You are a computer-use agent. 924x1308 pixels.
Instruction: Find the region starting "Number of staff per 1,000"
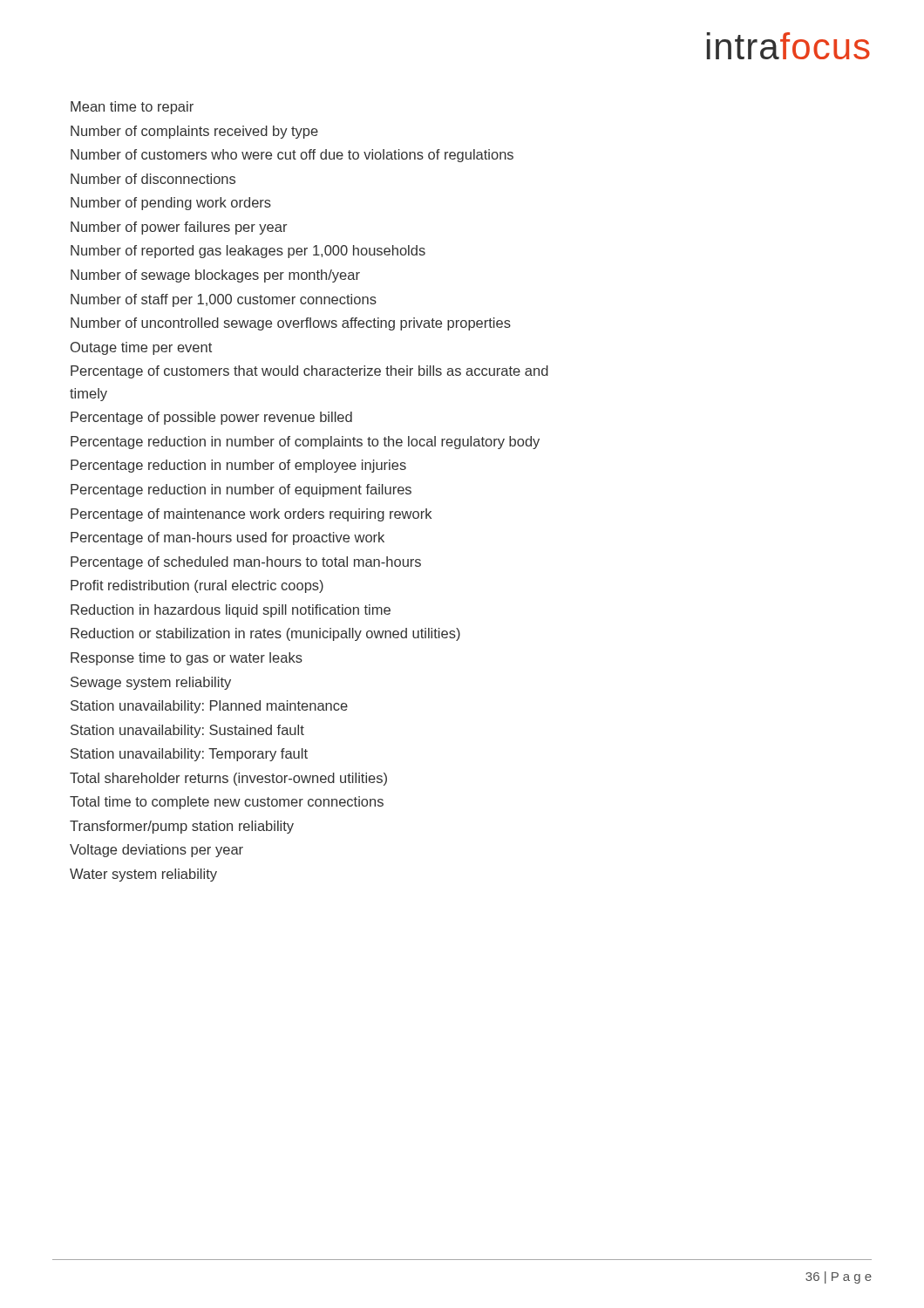[x=223, y=299]
